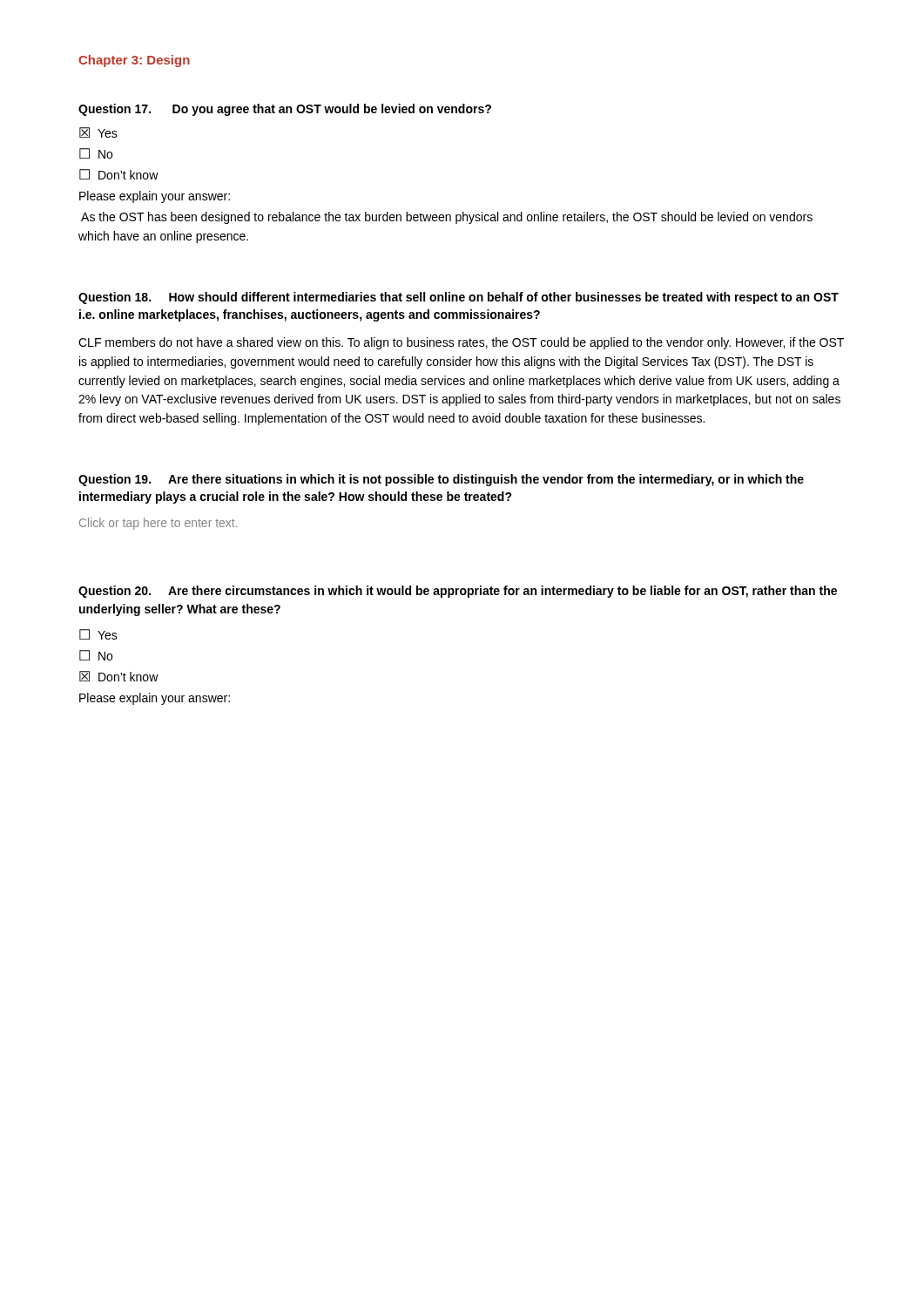Where is the passage that starts "CLF members do not have a"?

tap(461, 380)
